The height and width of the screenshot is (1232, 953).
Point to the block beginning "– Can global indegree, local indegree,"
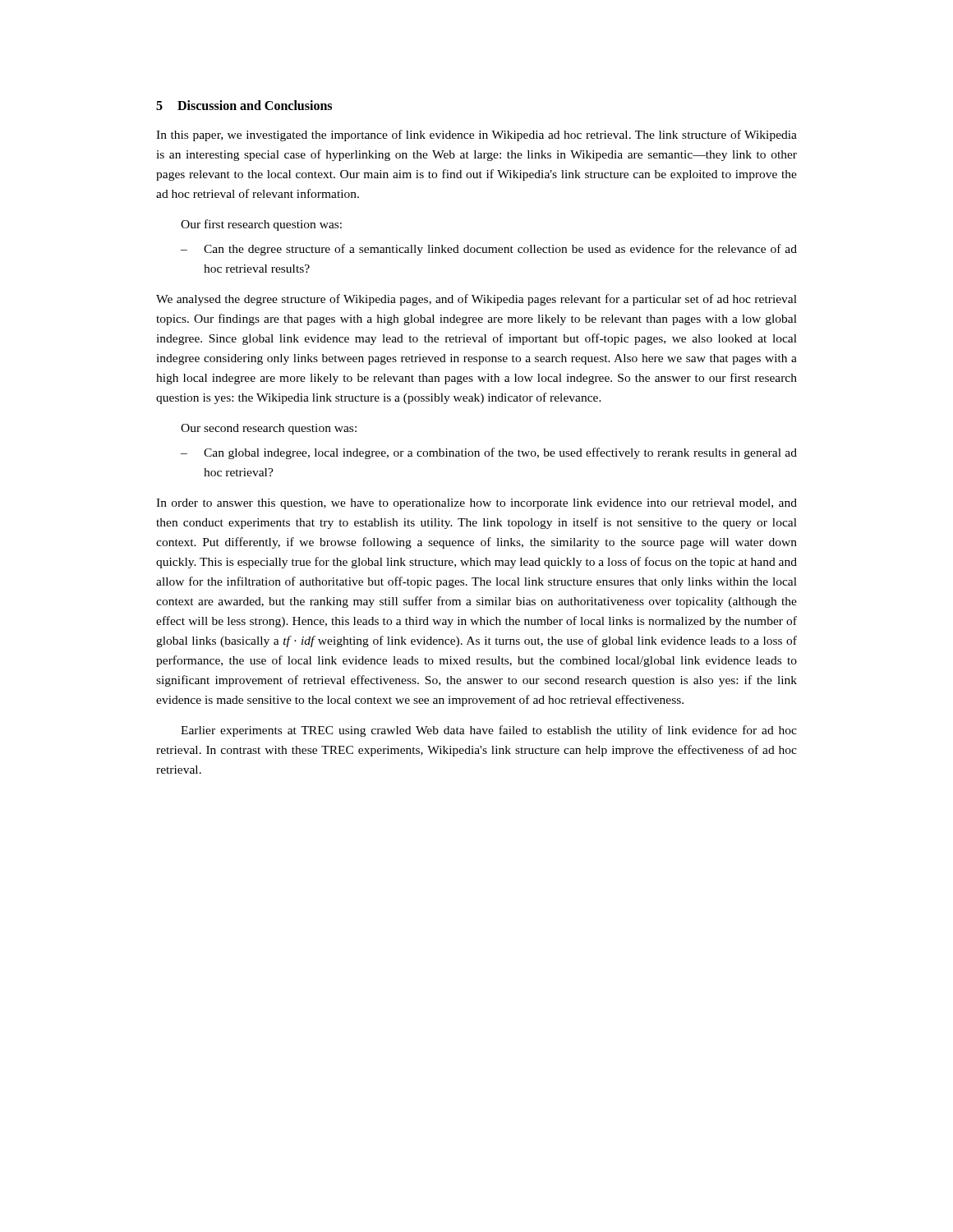tap(489, 461)
